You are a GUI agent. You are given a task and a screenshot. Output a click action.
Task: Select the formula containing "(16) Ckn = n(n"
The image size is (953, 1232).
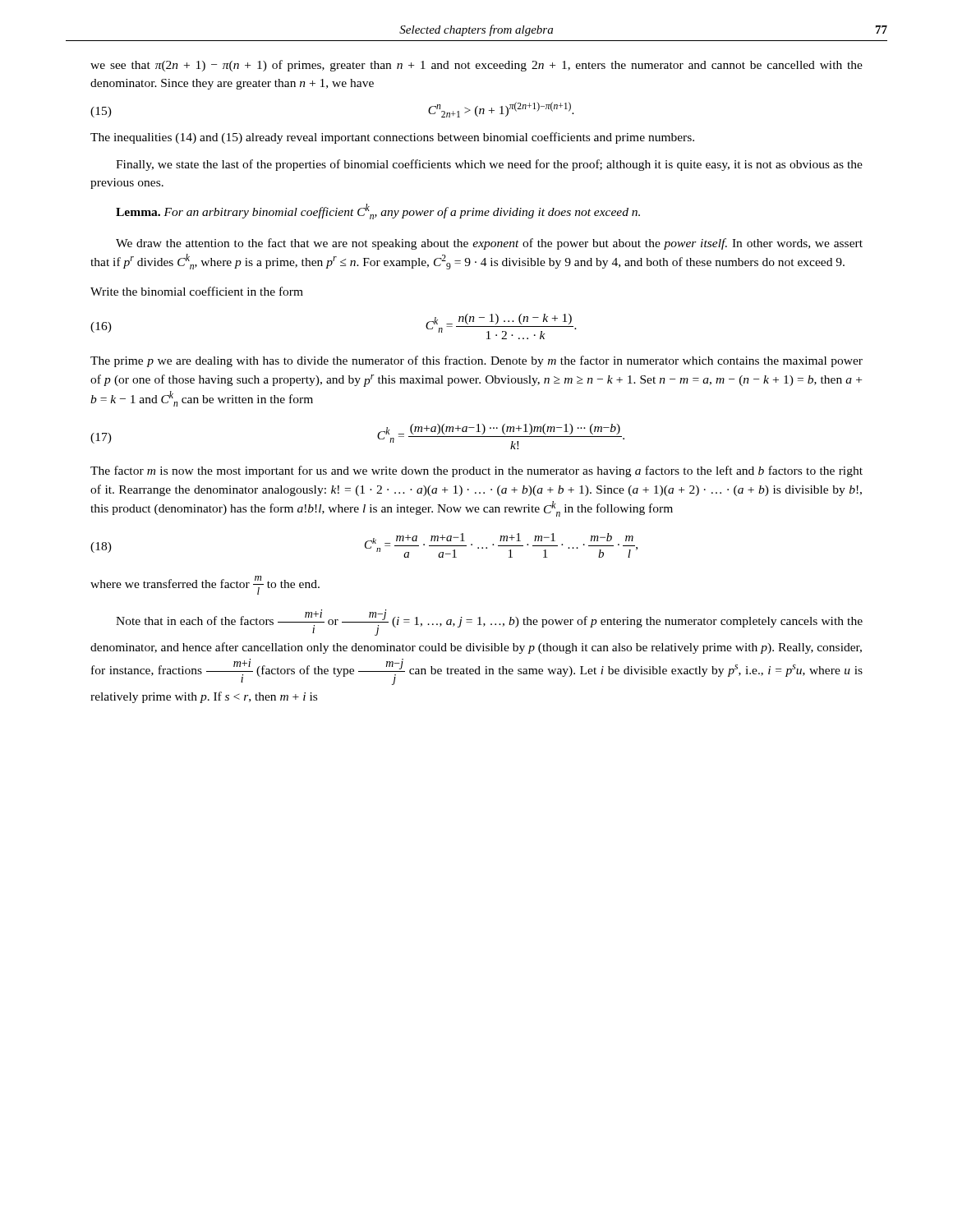tap(476, 326)
